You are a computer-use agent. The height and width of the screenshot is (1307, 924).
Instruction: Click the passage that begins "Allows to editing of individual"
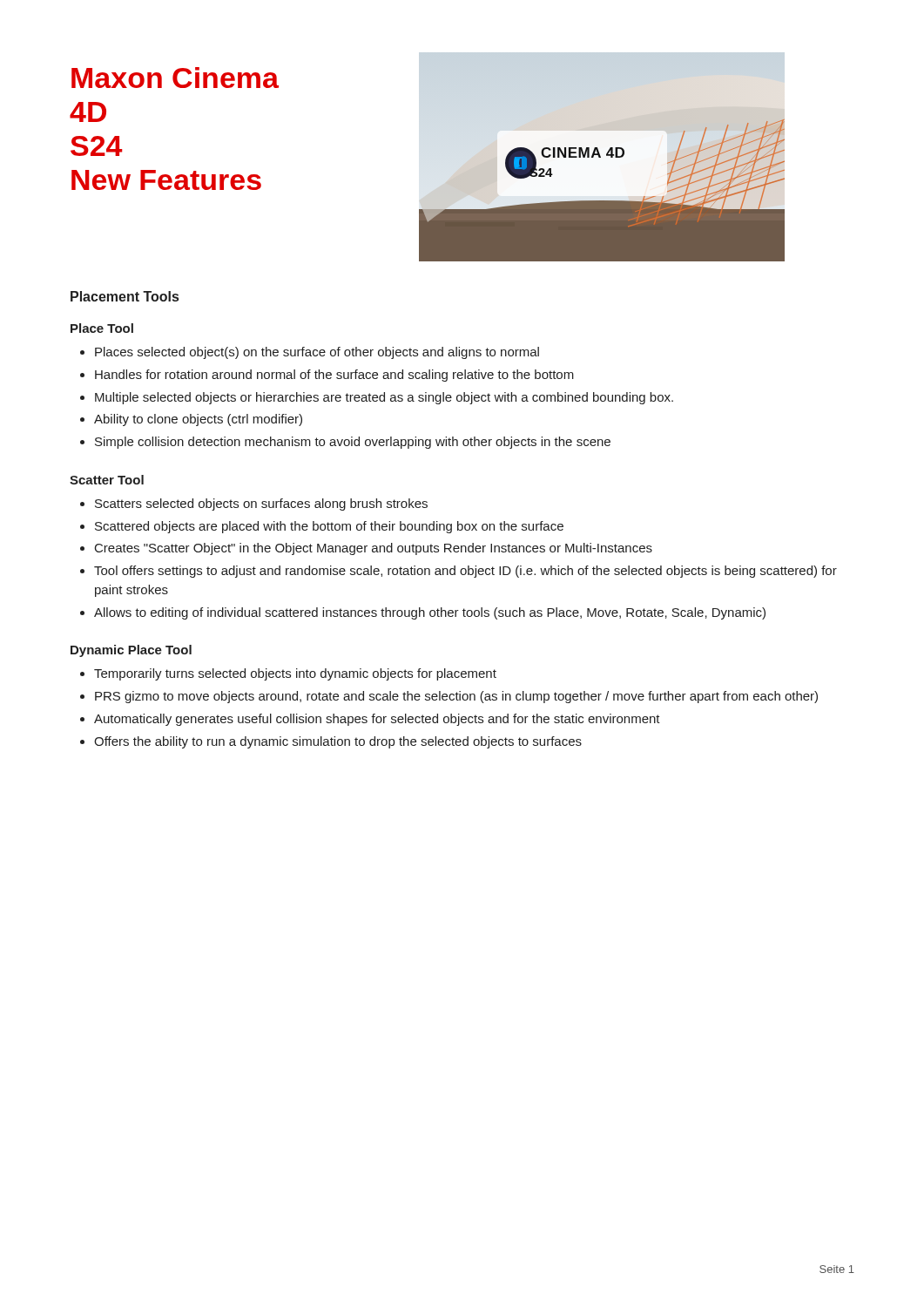click(462, 612)
